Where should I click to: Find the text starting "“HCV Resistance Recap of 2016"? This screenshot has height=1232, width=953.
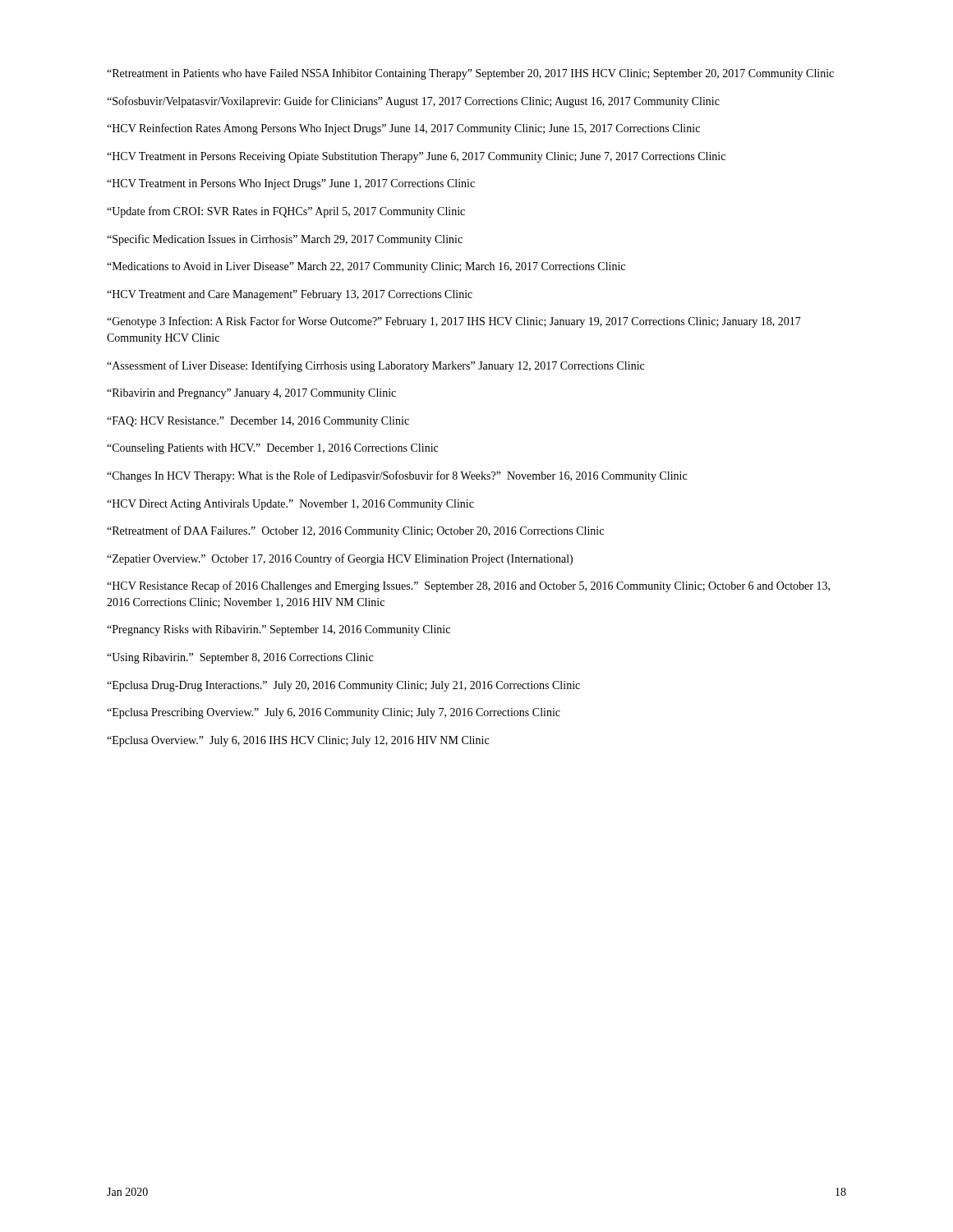(x=469, y=594)
